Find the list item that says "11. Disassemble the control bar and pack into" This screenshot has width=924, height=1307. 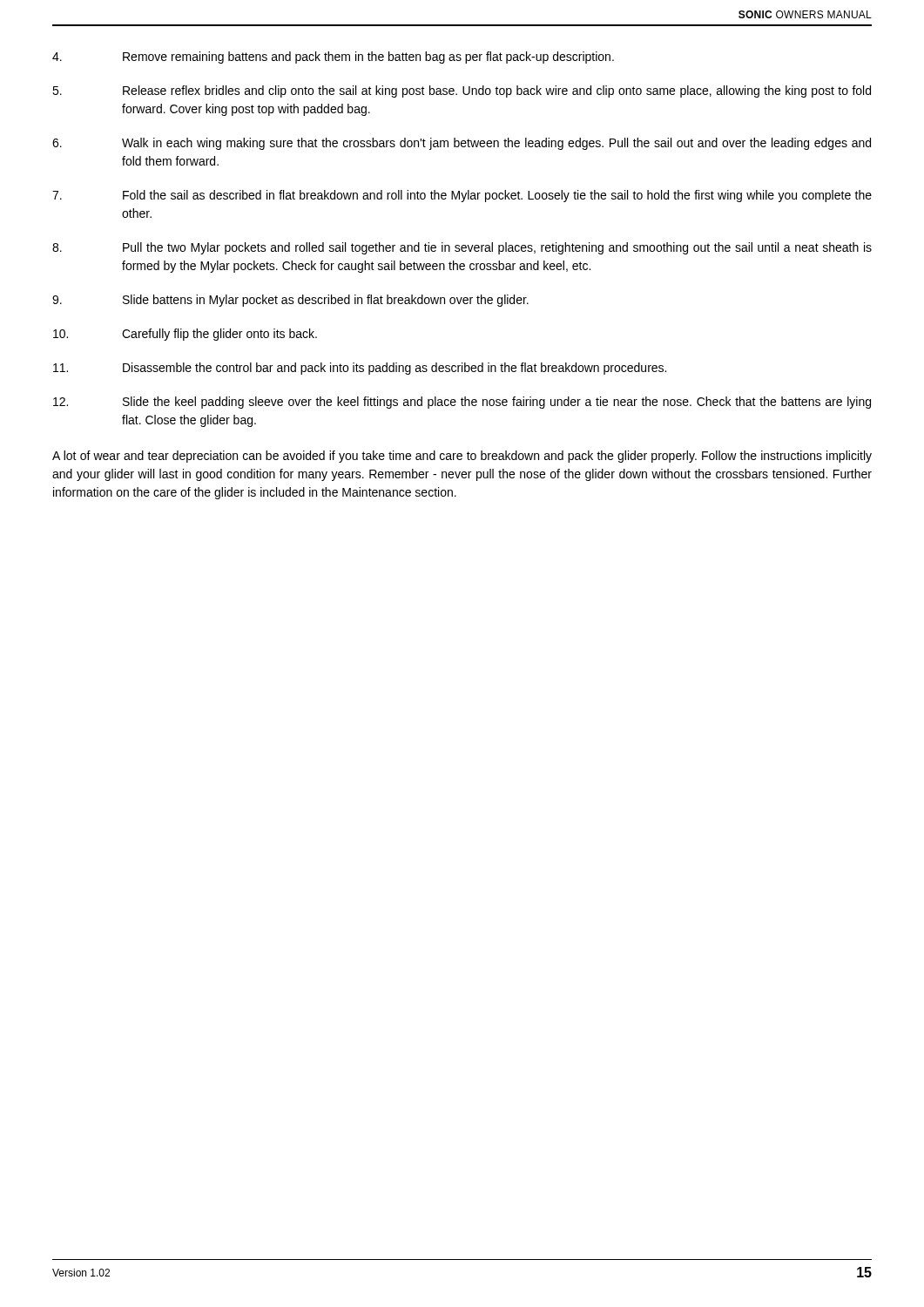point(462,368)
